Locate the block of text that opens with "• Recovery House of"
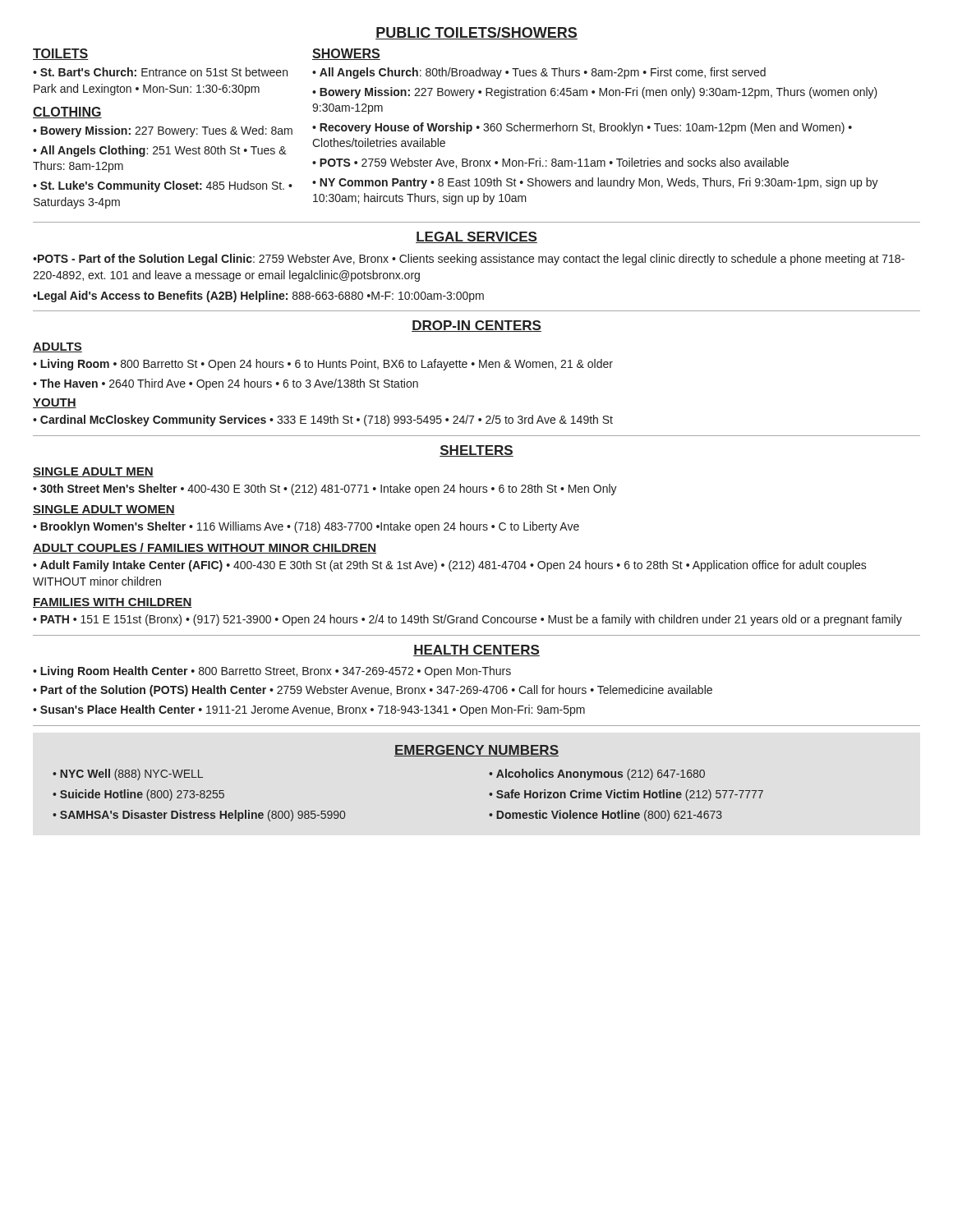The height and width of the screenshot is (1232, 953). [x=582, y=135]
